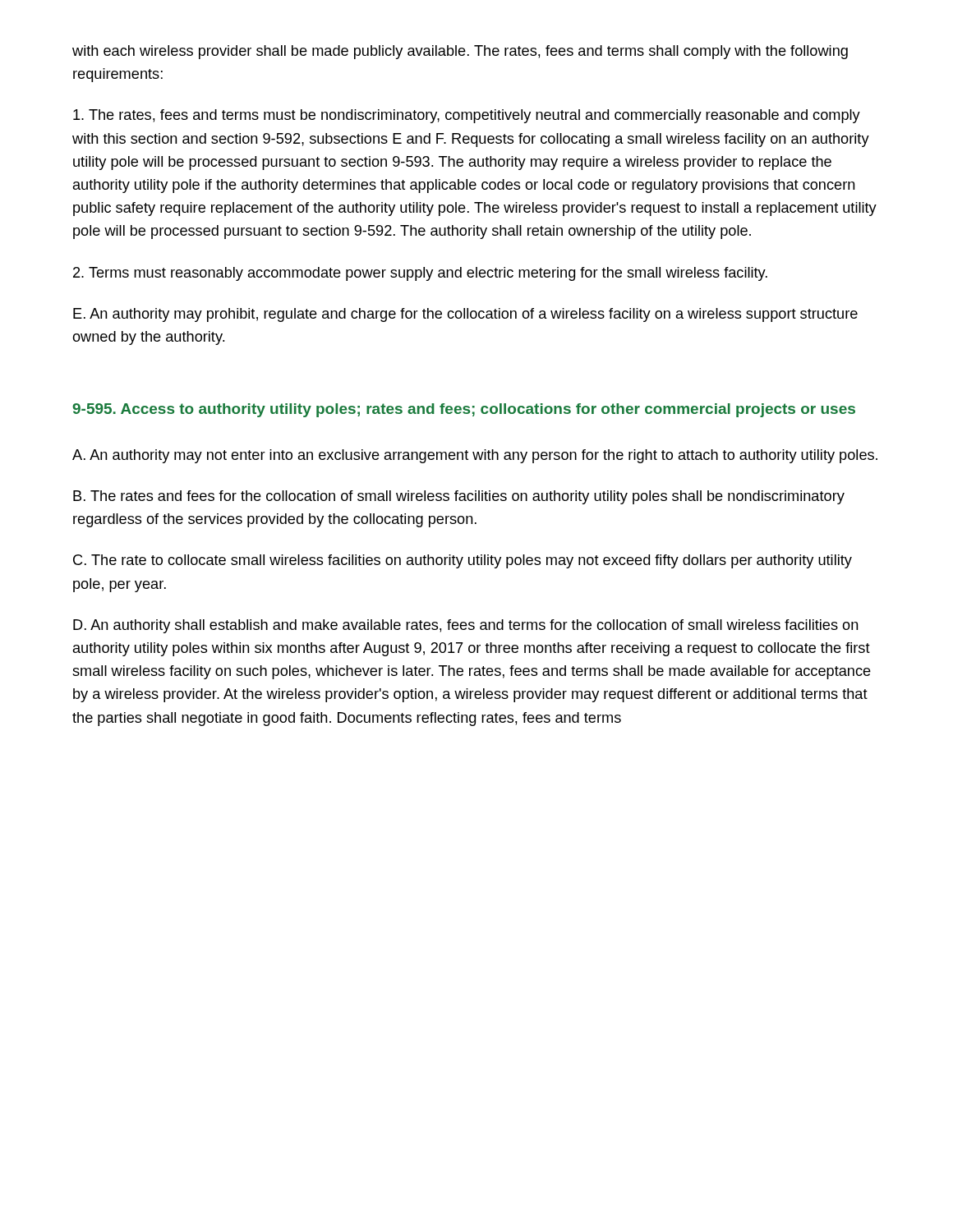Locate the text block starting "2. Terms must reasonably accommodate"
Image resolution: width=953 pixels, height=1232 pixels.
420,272
